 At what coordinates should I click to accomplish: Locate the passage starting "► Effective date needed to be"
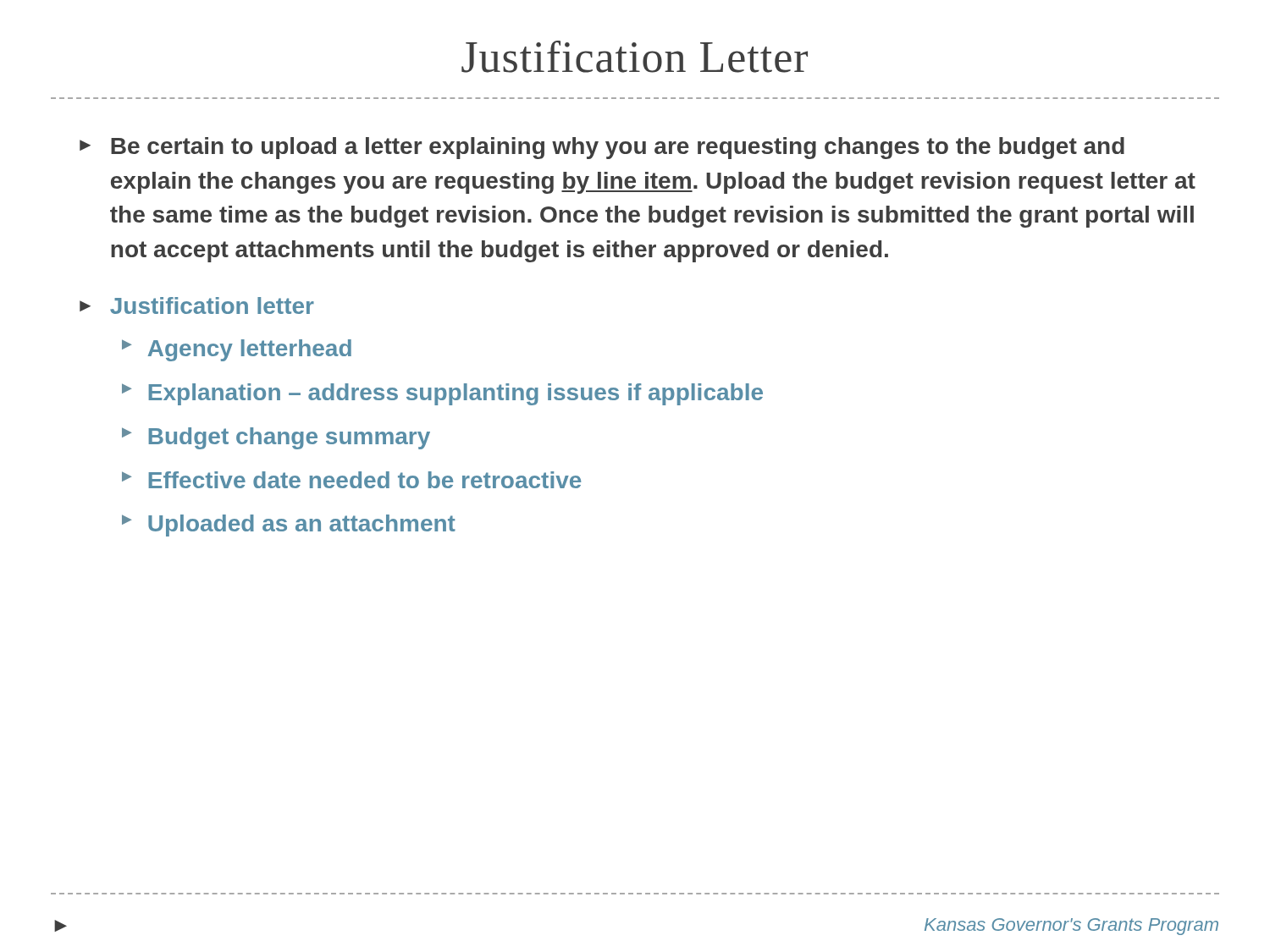point(350,480)
